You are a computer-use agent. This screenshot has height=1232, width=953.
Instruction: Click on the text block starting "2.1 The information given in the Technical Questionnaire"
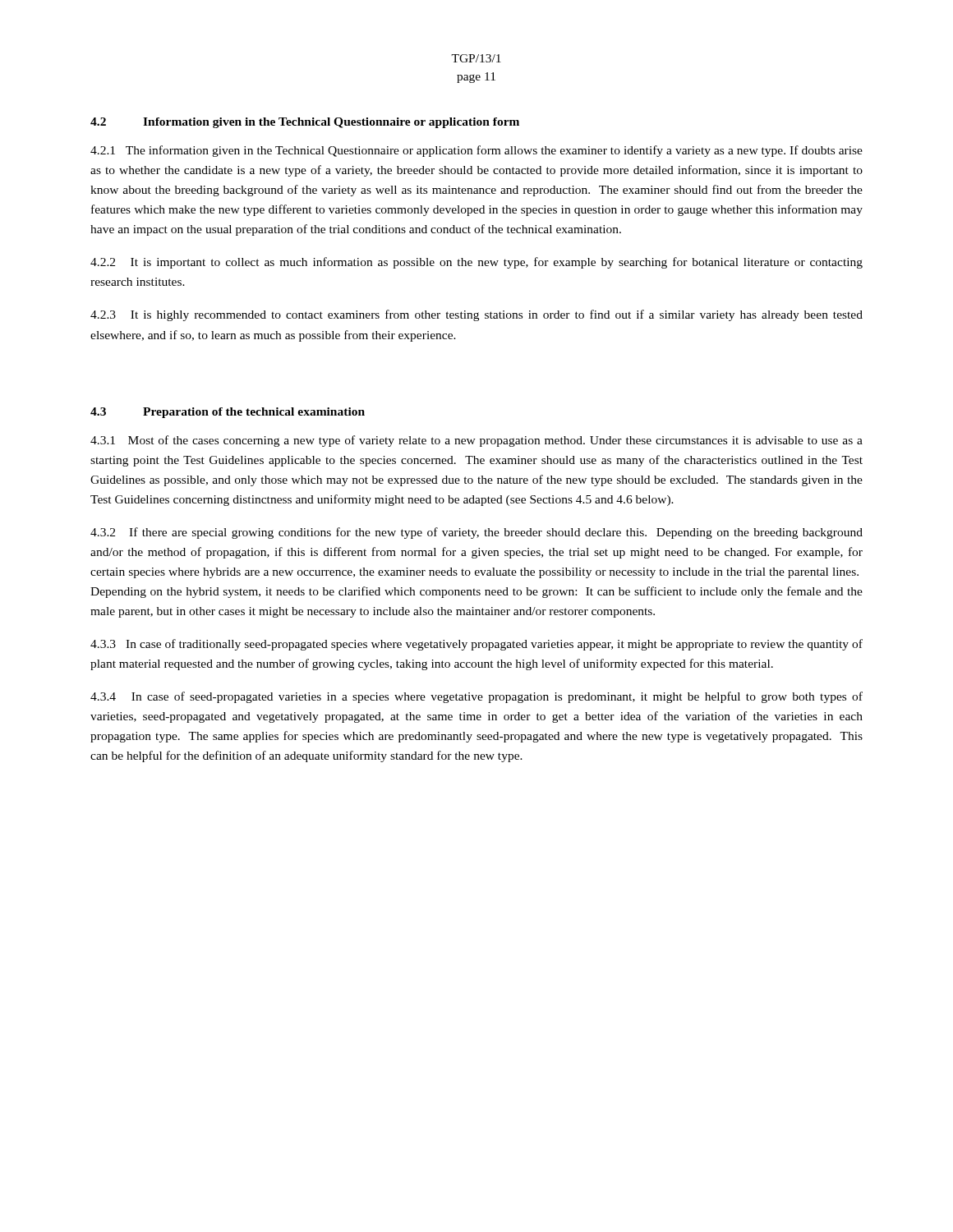tap(476, 190)
